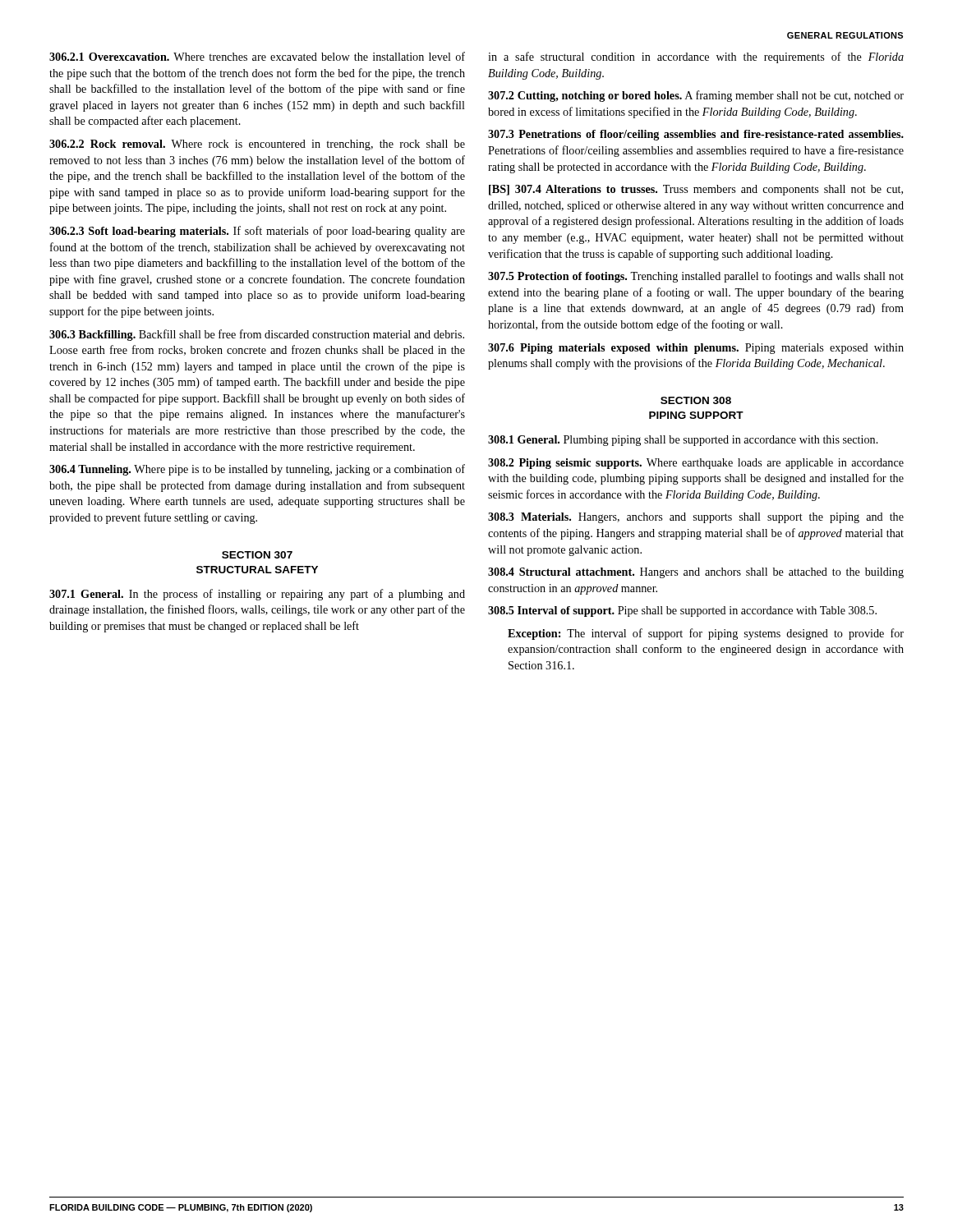953x1232 pixels.
Task: Click the passage that begins "2.1 Overexcavation. Where trenches are"
Action: click(257, 90)
